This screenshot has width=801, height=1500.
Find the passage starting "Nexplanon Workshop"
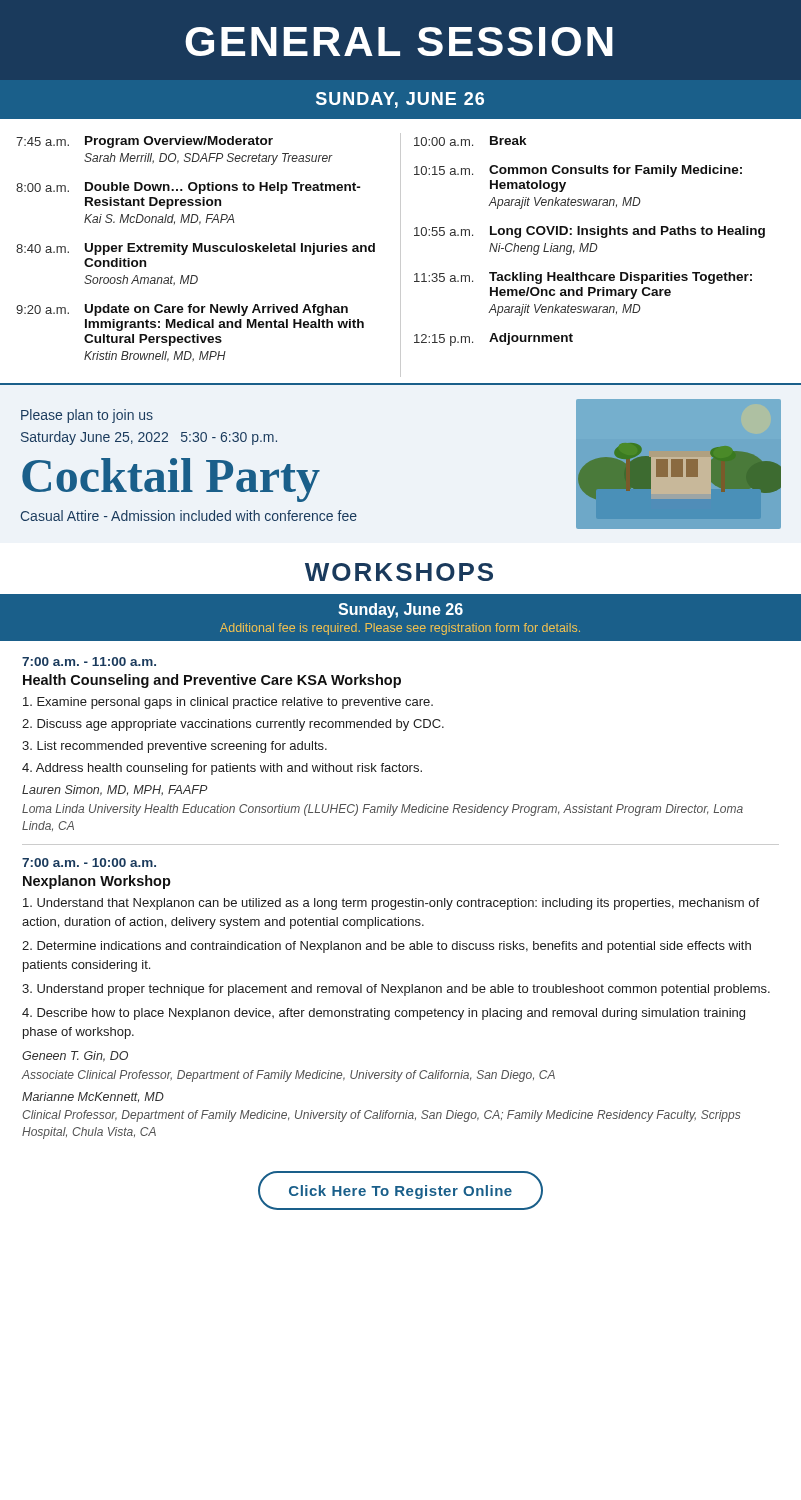[96, 881]
